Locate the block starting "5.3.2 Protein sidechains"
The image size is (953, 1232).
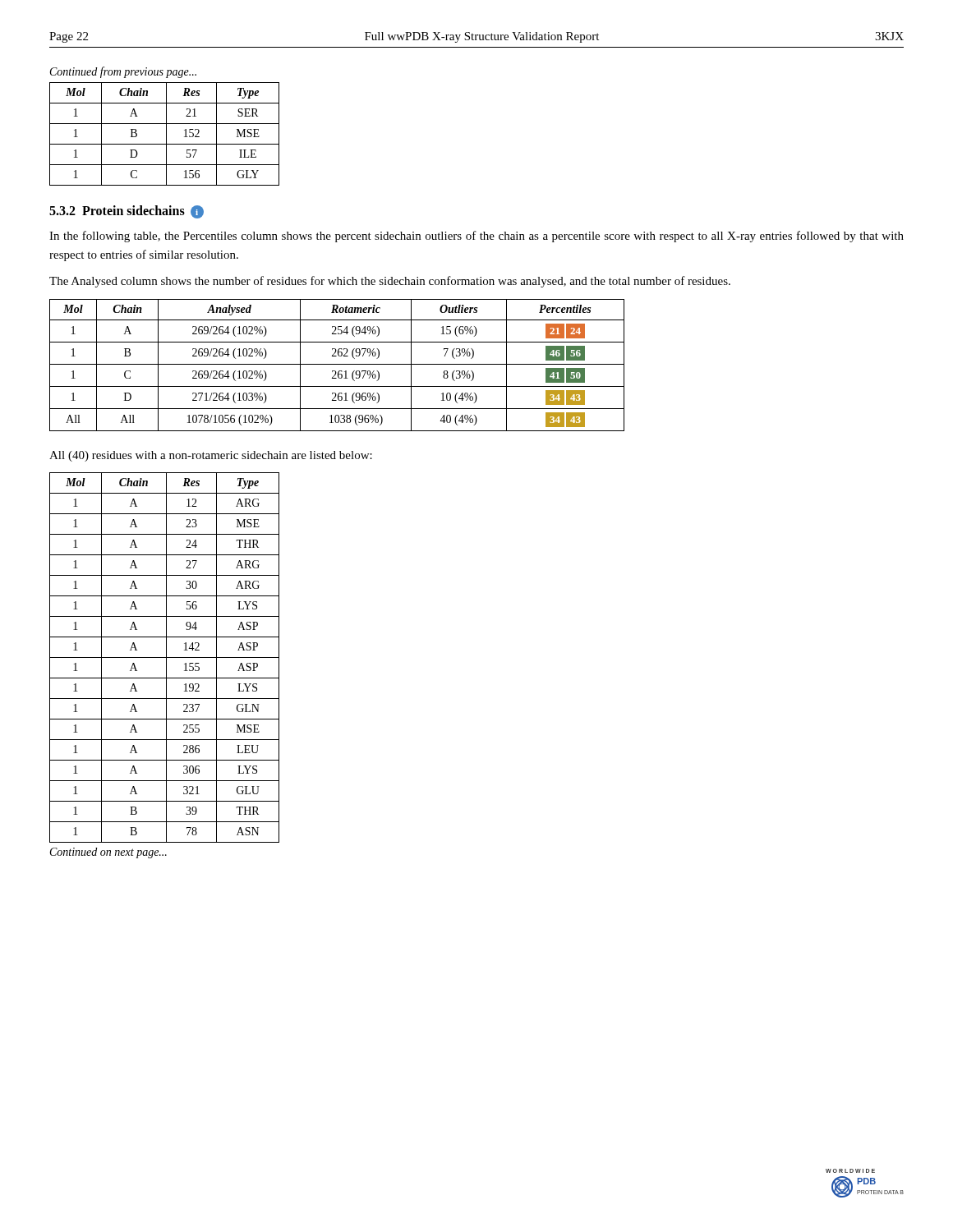126,211
